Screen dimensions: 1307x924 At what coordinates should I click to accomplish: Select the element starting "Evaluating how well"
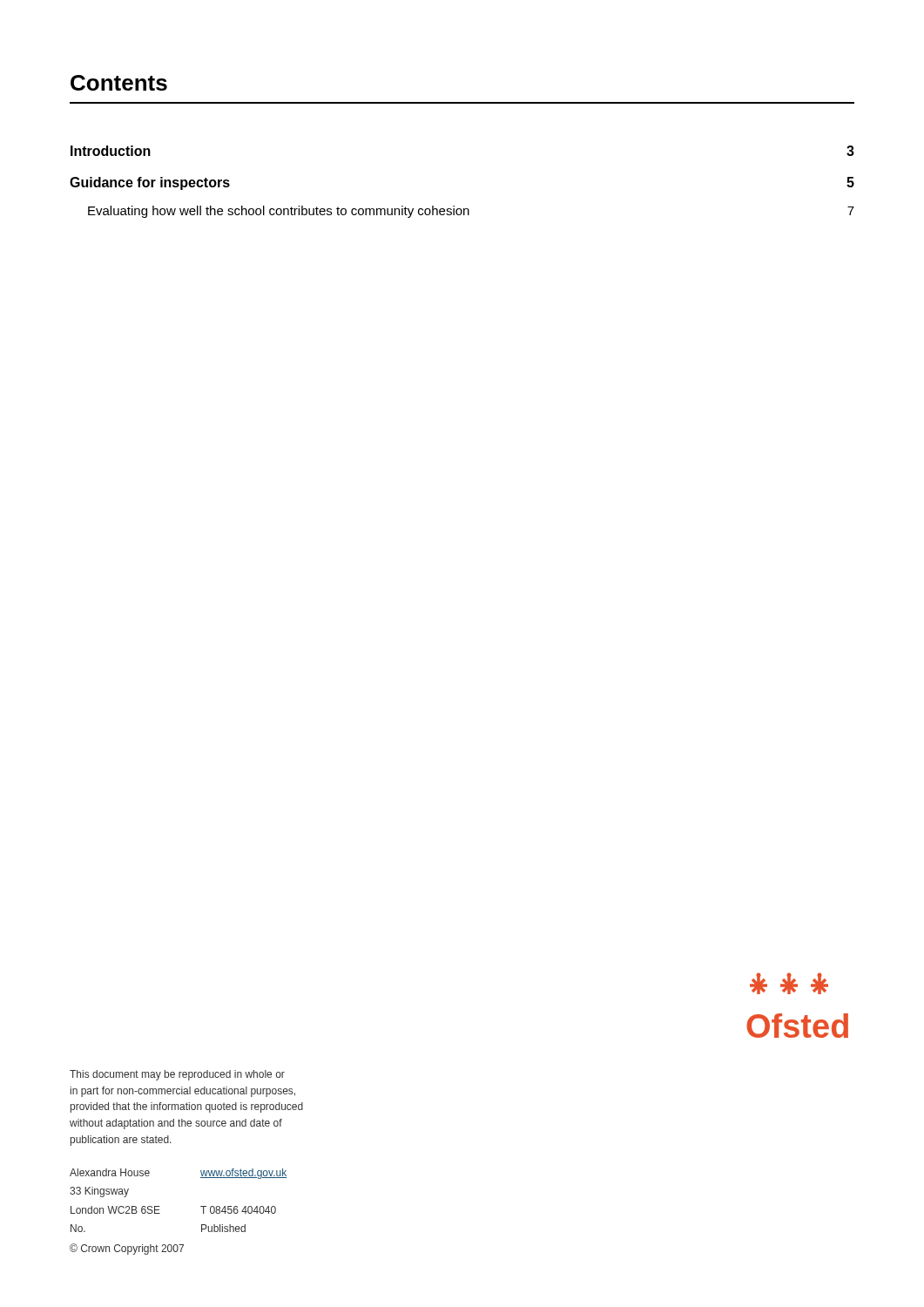(x=462, y=210)
